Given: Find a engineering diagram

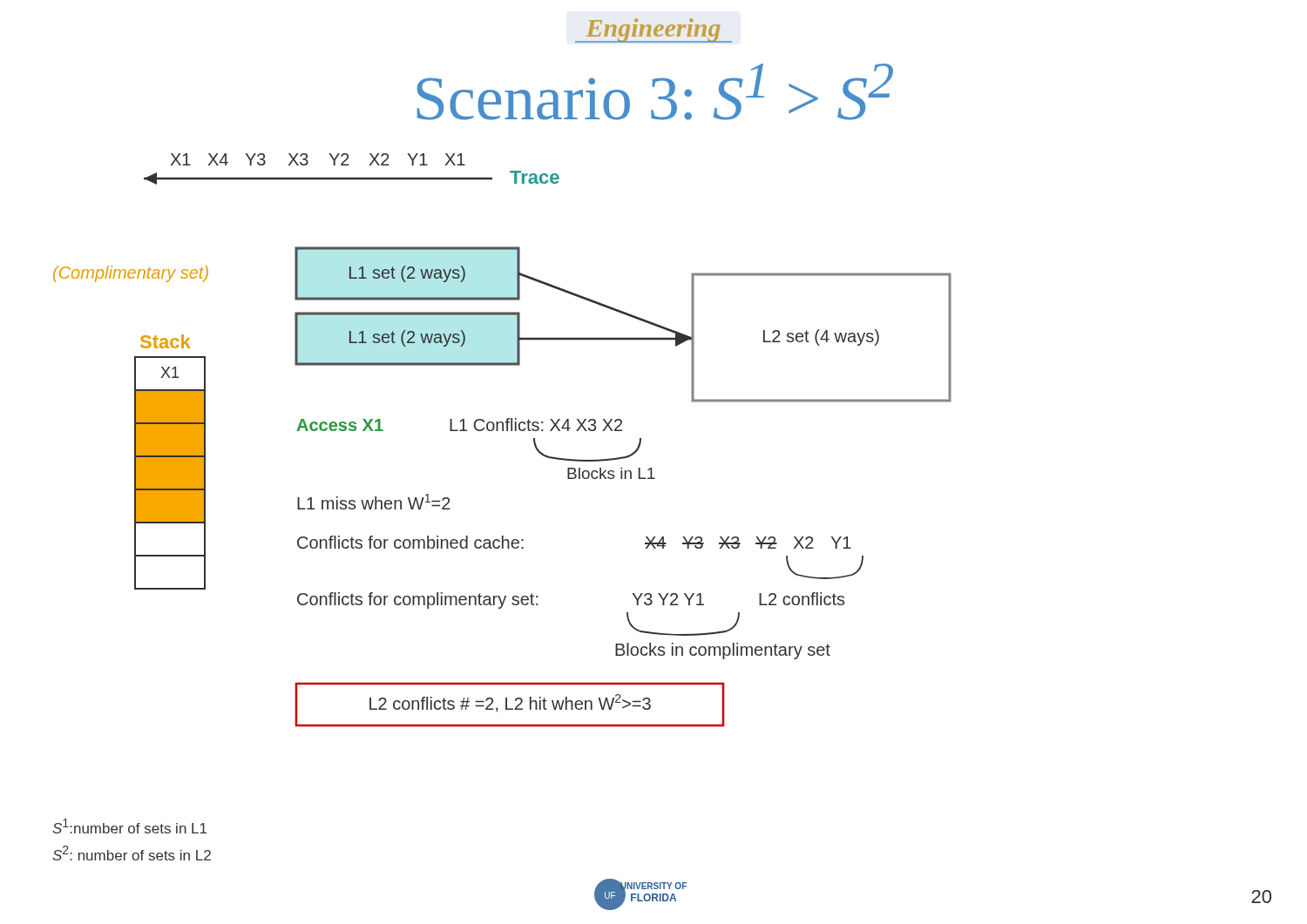Looking at the screenshot, I should (658, 457).
